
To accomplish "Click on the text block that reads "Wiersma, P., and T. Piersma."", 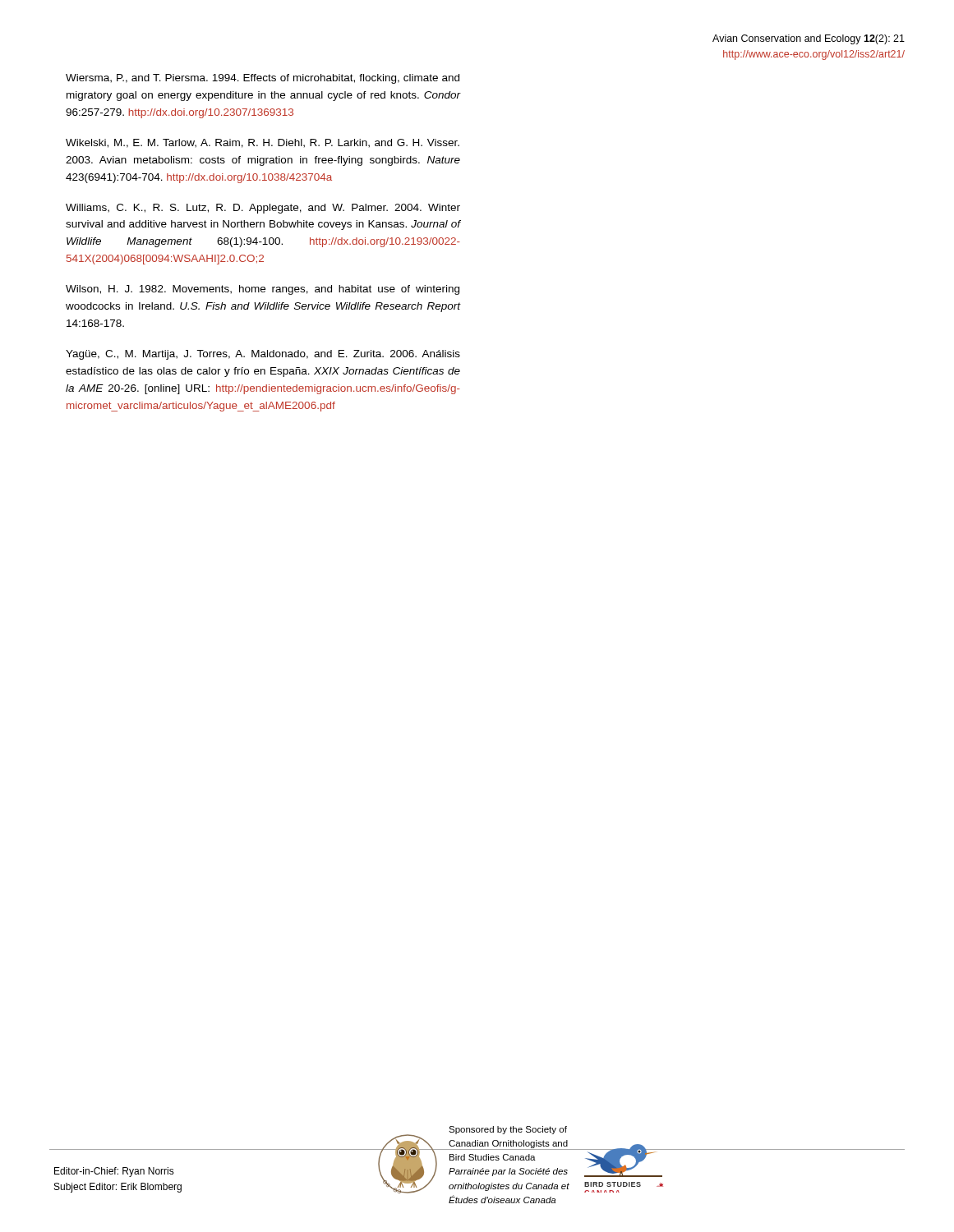I will click(x=263, y=95).
